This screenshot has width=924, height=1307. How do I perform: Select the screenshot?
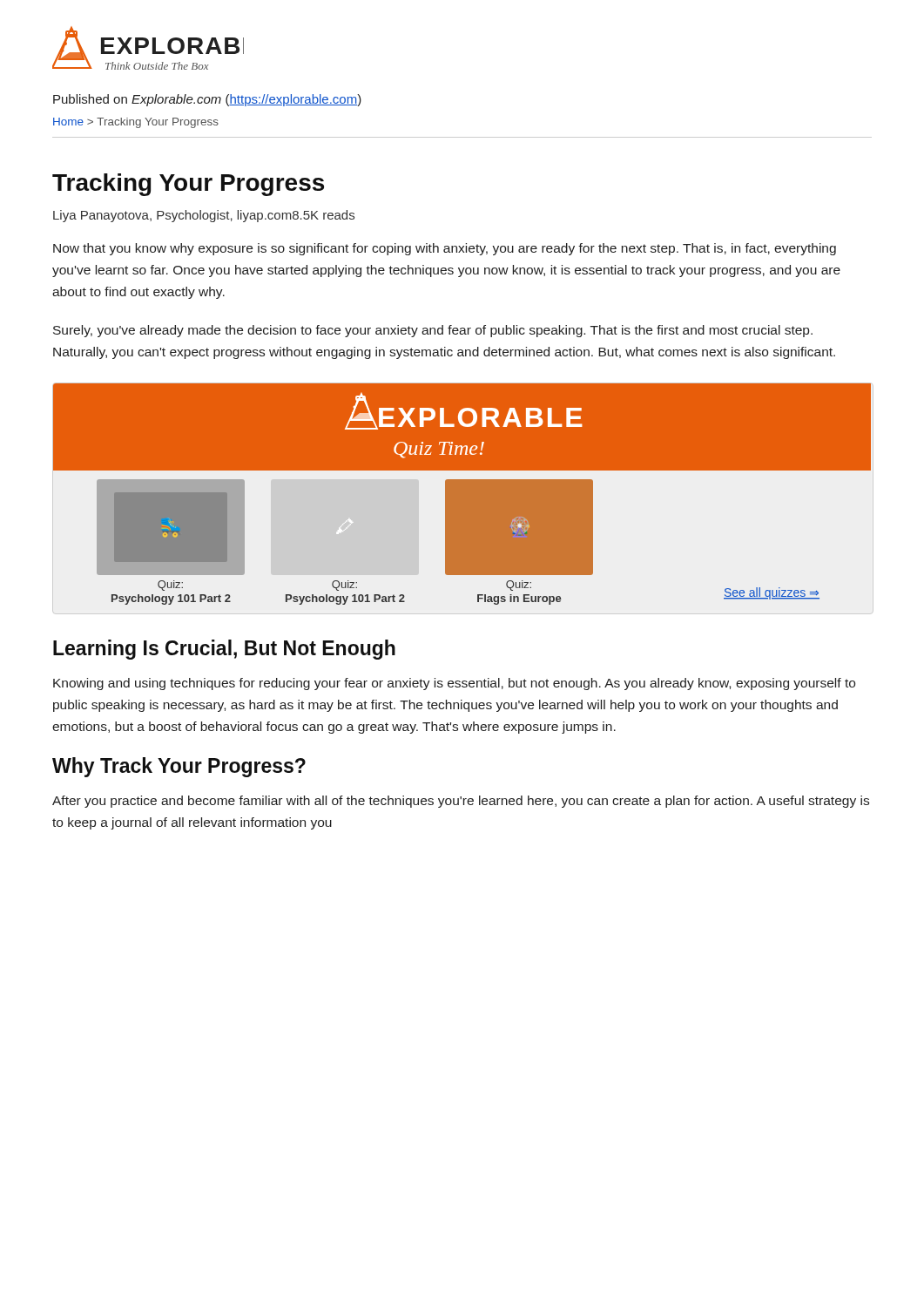click(x=462, y=498)
